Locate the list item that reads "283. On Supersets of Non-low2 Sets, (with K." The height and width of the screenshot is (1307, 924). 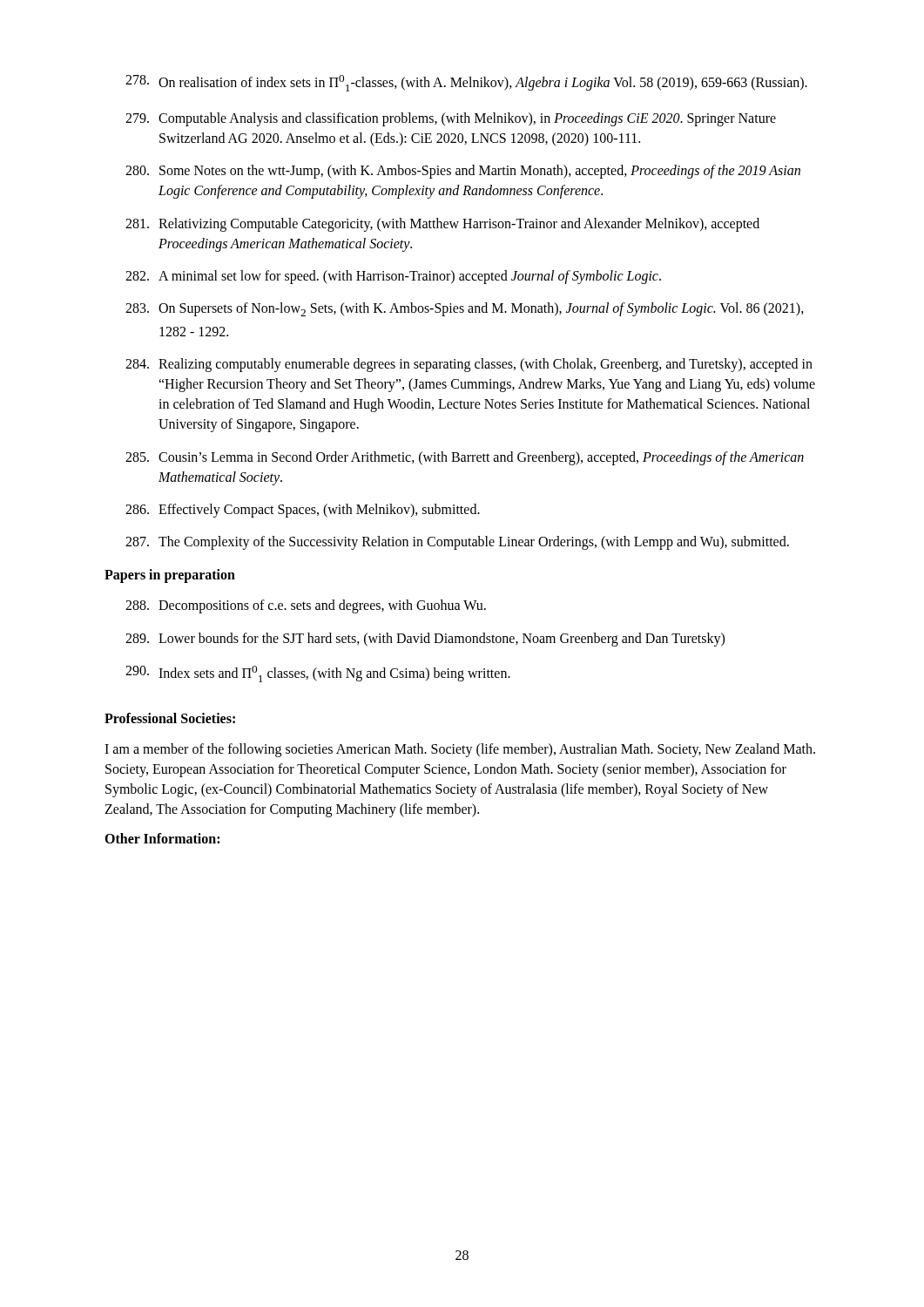462,320
